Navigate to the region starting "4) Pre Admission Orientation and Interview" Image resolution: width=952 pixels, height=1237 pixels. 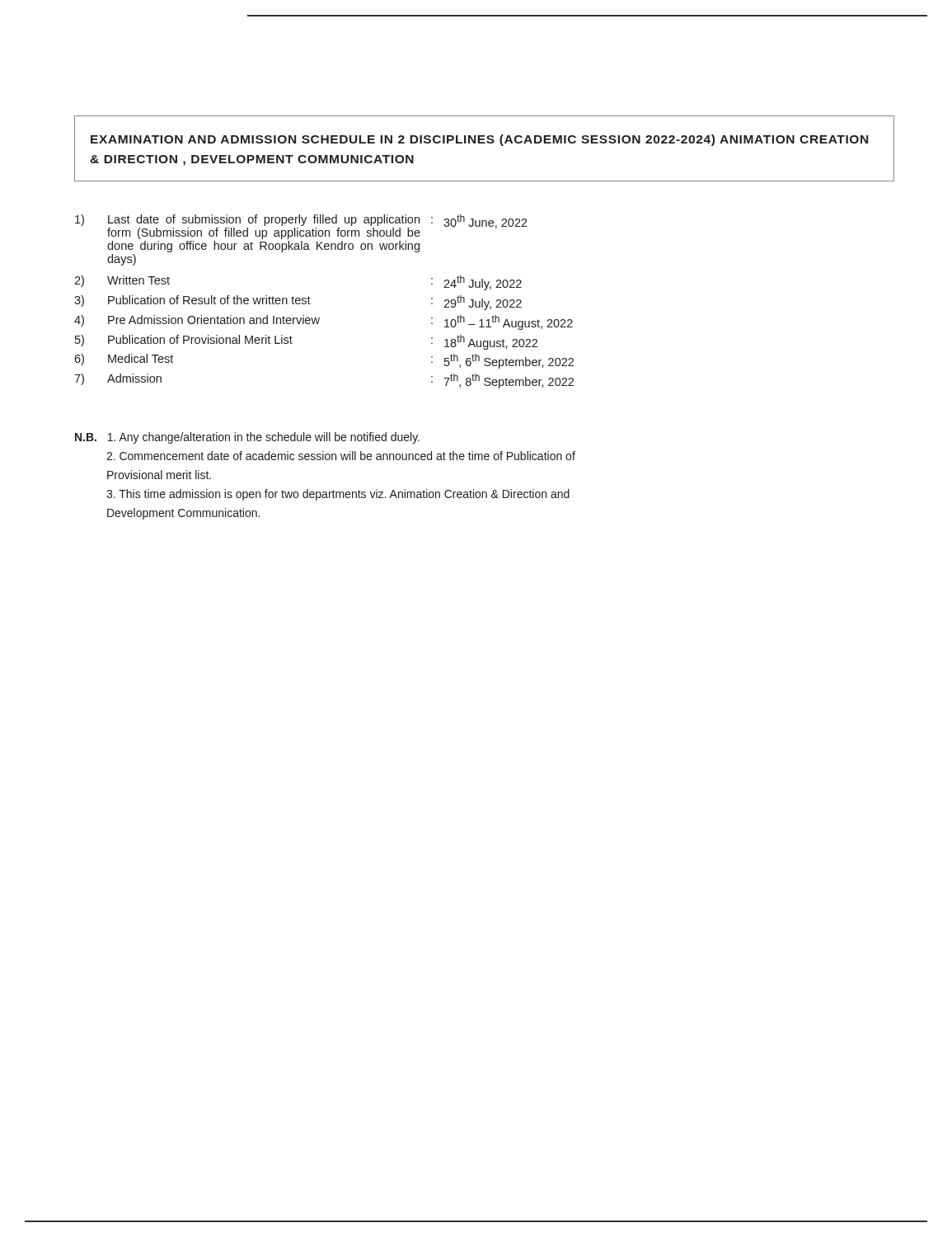484,321
